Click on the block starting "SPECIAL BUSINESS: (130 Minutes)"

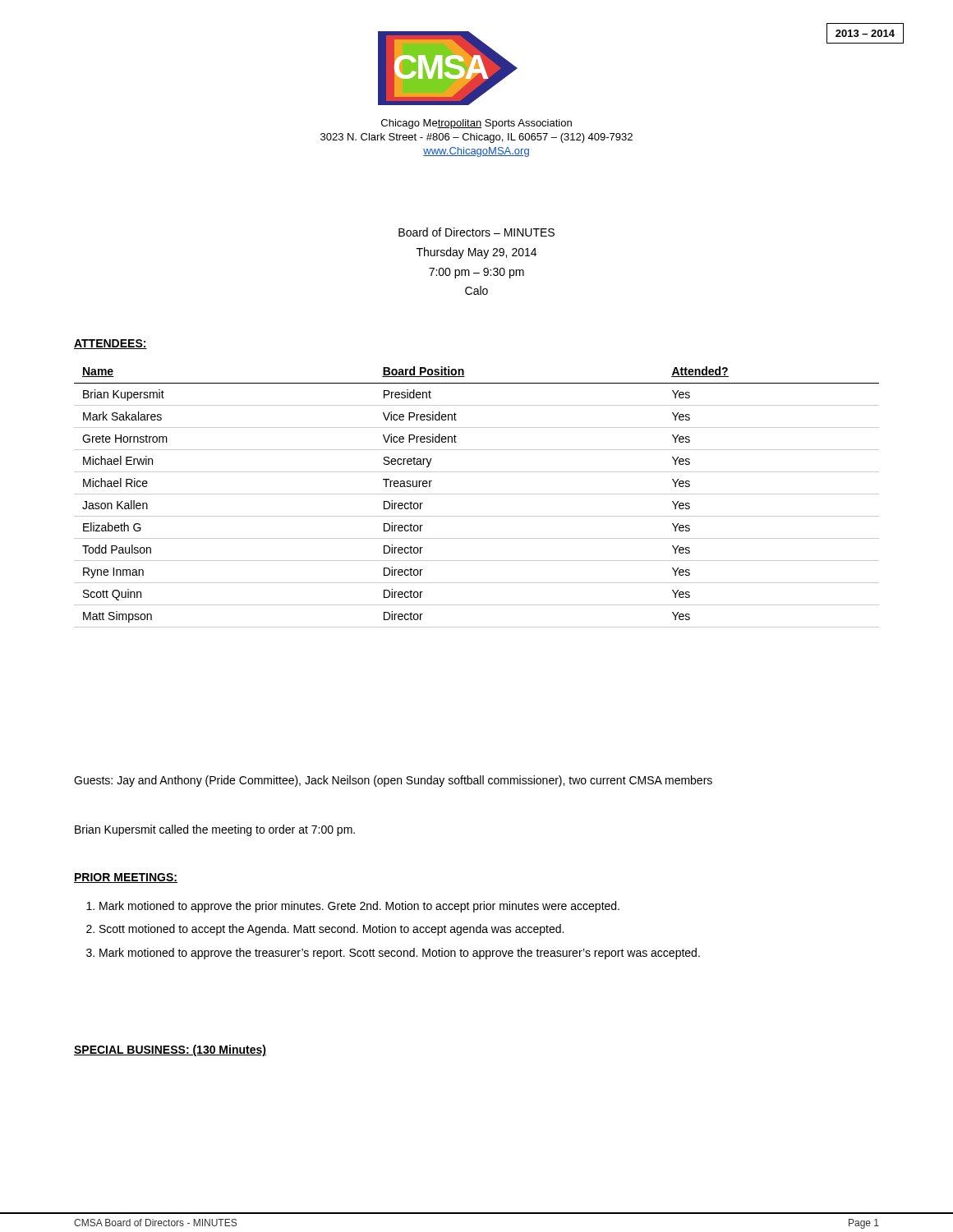(x=170, y=1050)
